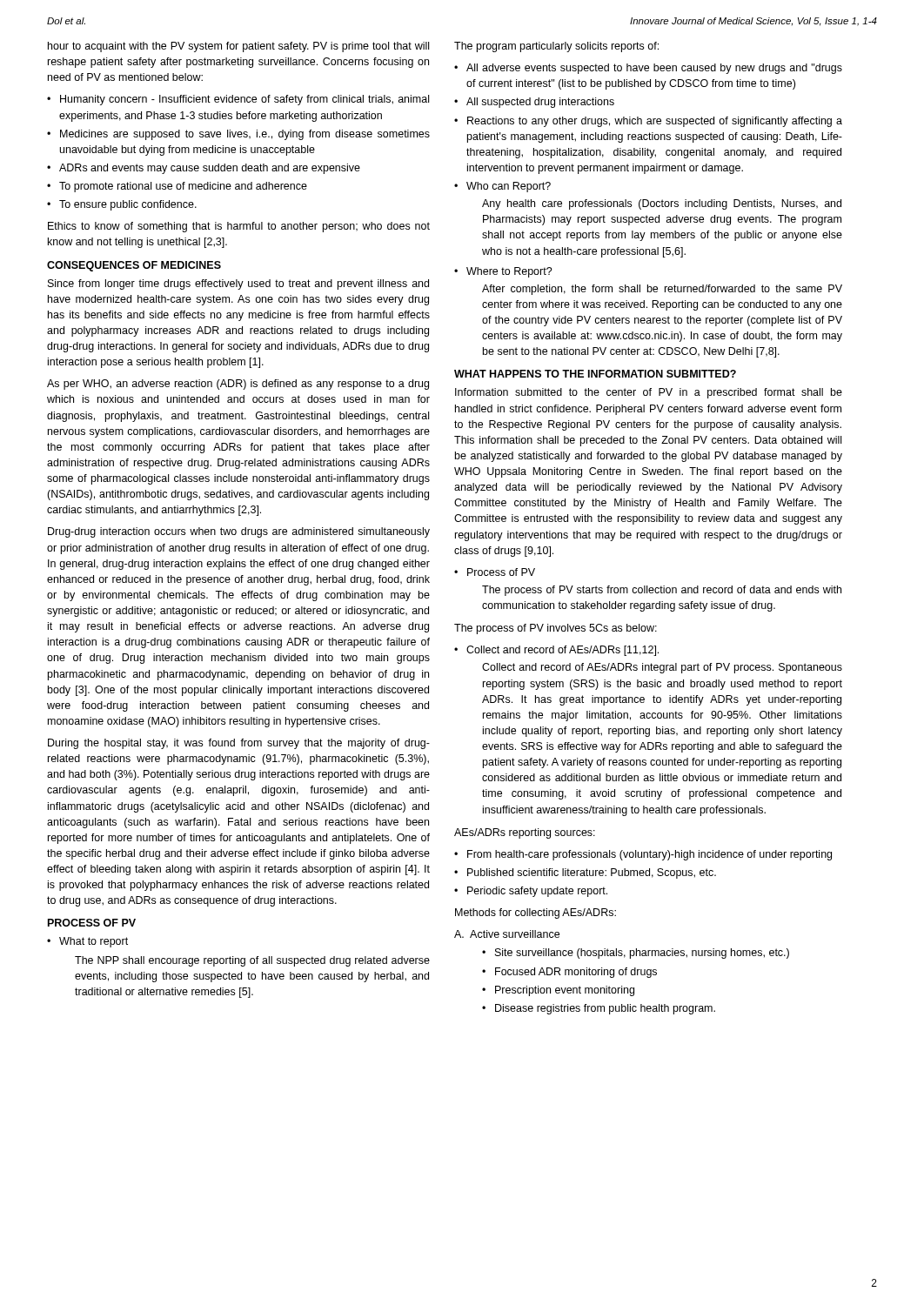The image size is (924, 1305).
Task: Navigate to the block starting "CONSEQUENCES OF MEDICINES"
Action: 134,265
